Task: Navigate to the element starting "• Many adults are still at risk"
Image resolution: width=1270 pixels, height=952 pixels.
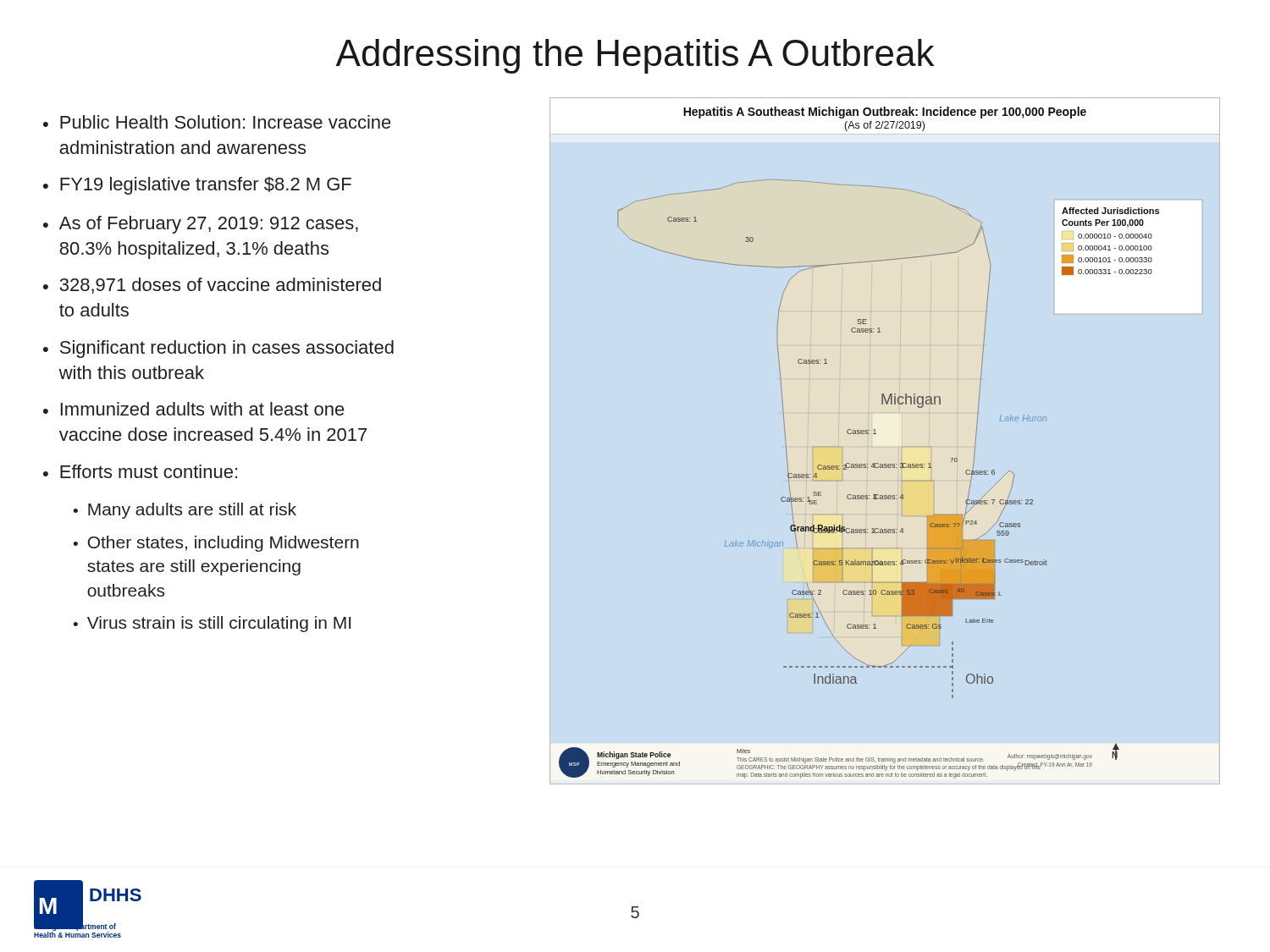Action: [x=185, y=510]
